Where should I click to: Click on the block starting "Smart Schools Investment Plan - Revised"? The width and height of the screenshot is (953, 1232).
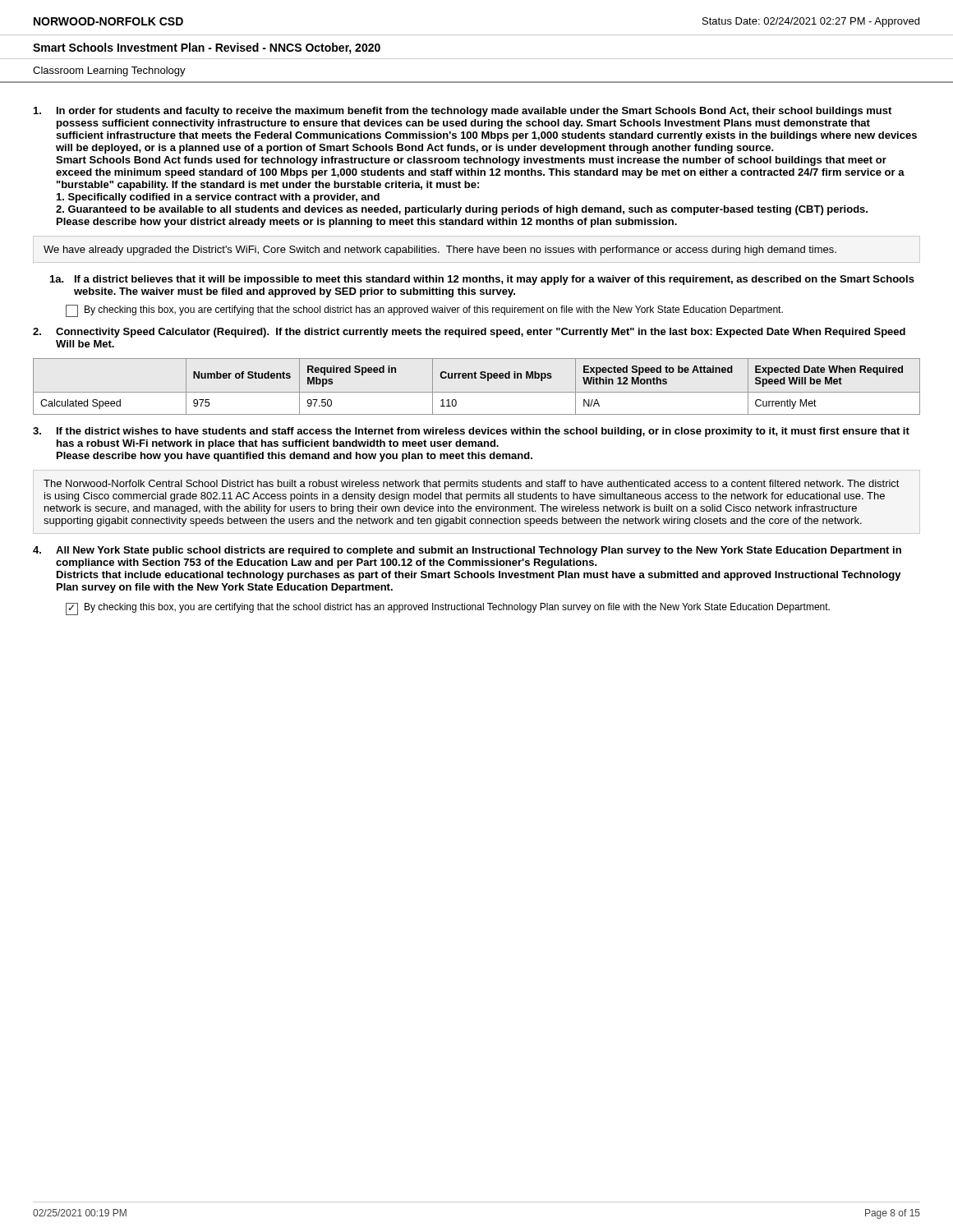point(207,48)
